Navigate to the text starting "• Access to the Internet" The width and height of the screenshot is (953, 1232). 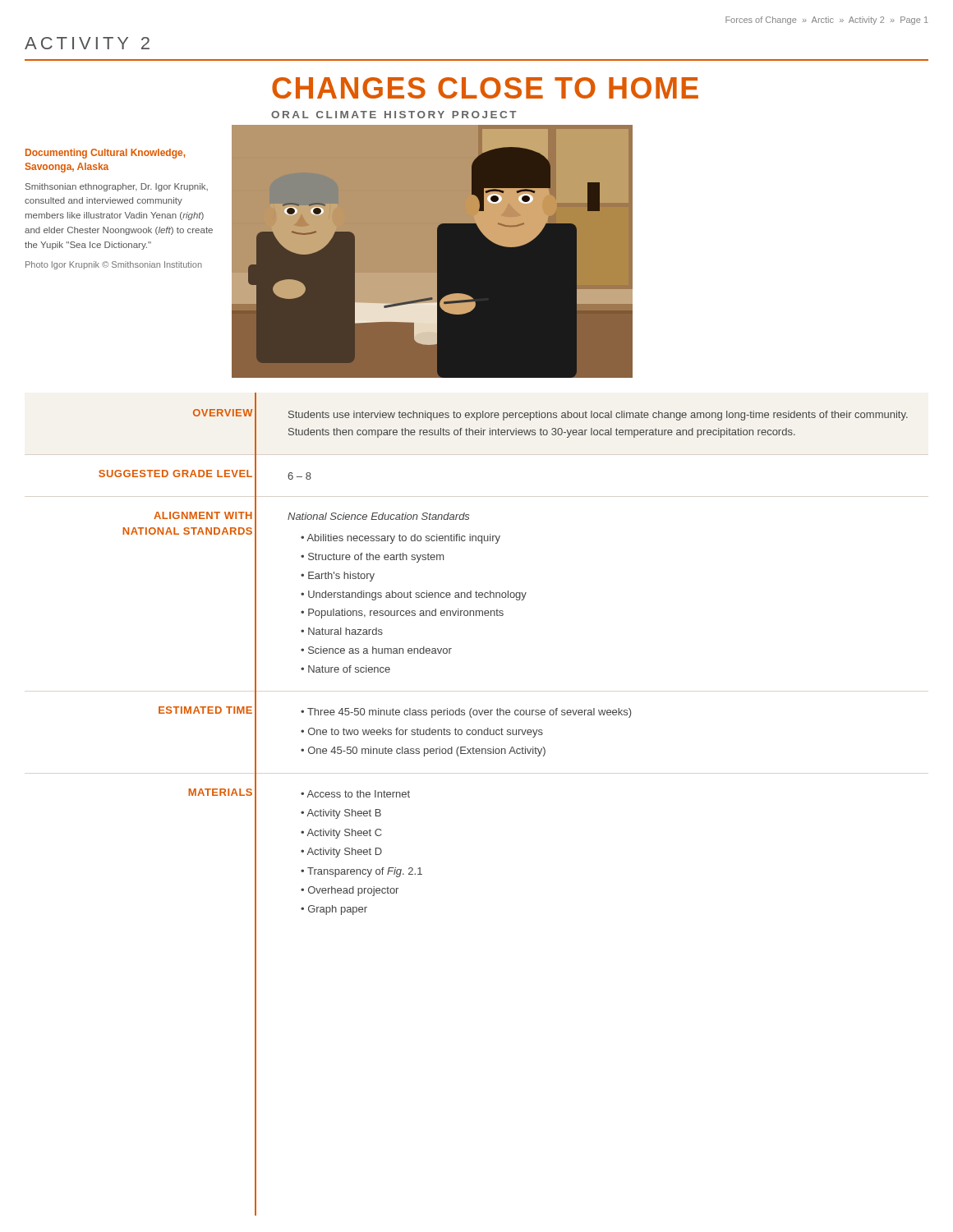click(355, 794)
